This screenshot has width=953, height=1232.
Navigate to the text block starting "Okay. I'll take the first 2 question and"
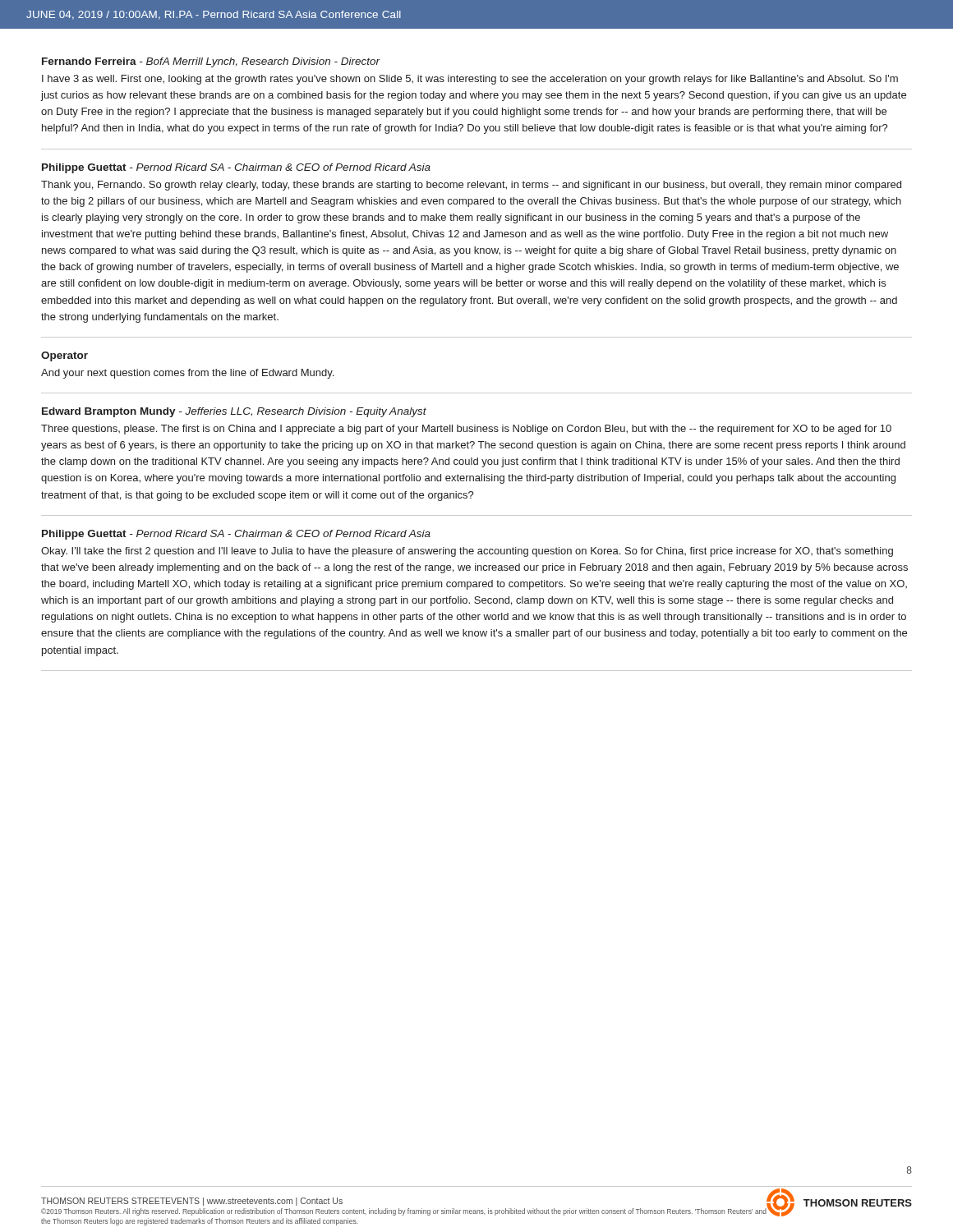(x=475, y=600)
